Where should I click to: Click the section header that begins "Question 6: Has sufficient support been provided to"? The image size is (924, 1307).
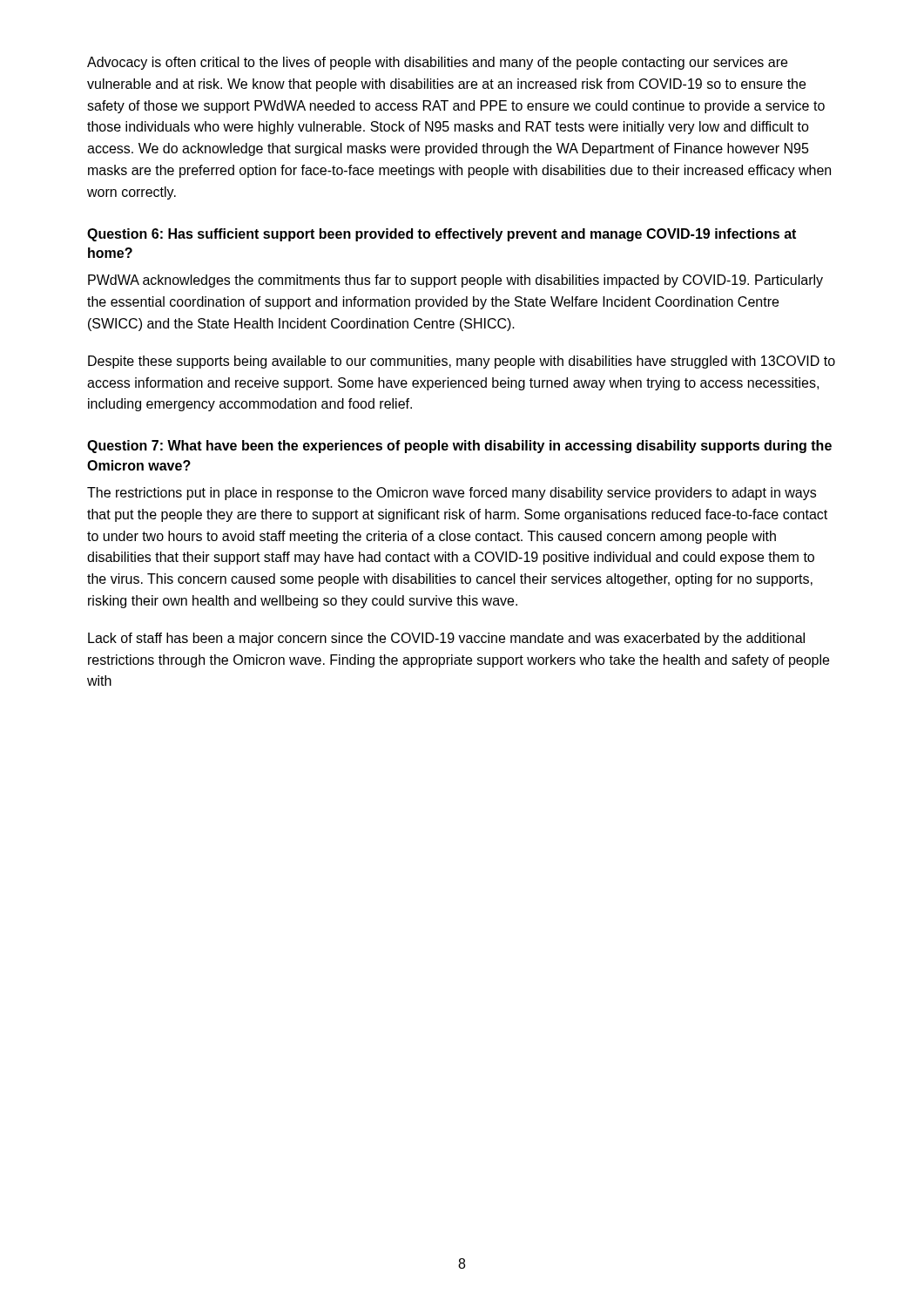[x=442, y=243]
